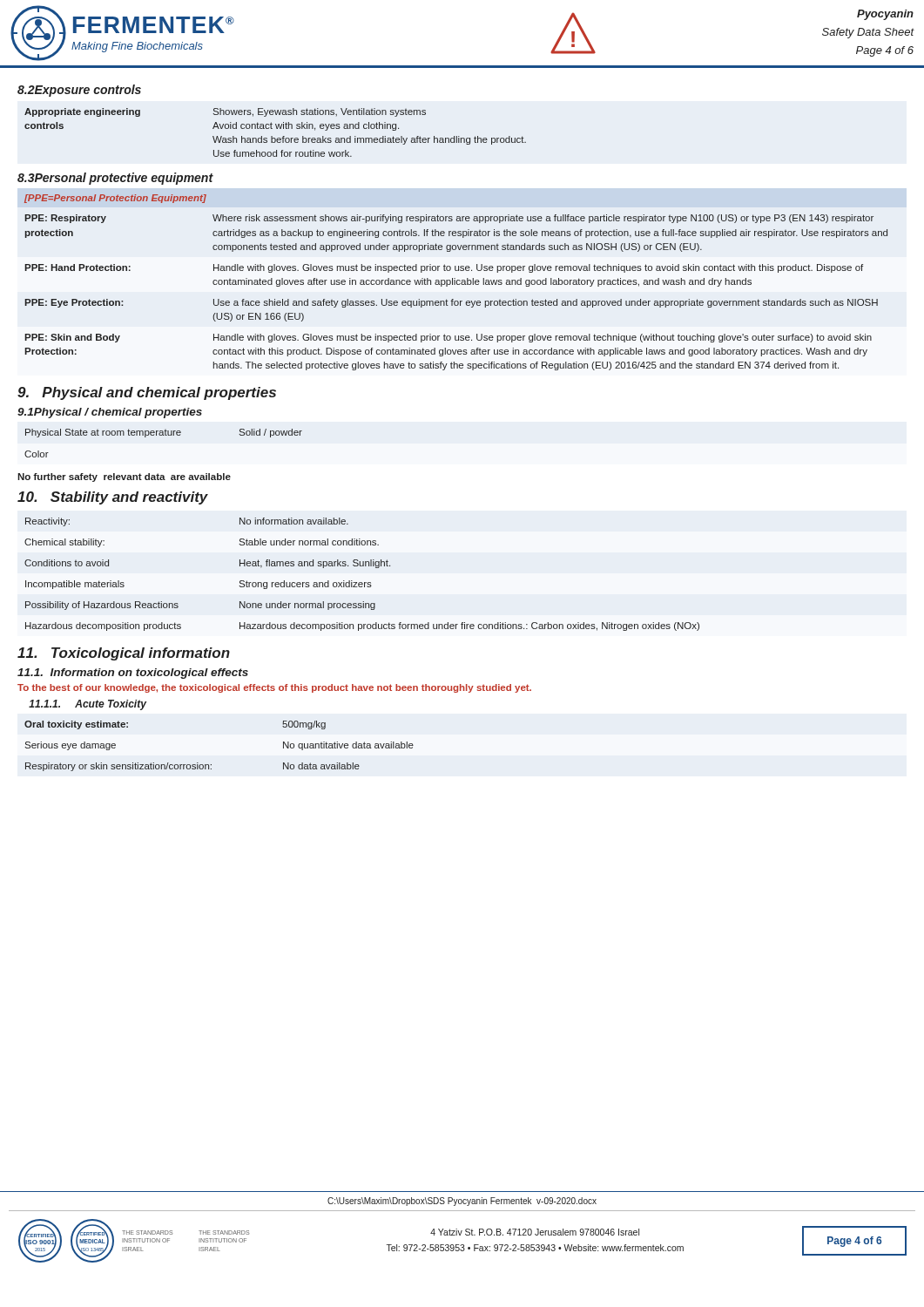Find the element starting "9. Physical and chemical properties"
924x1307 pixels.
(147, 393)
